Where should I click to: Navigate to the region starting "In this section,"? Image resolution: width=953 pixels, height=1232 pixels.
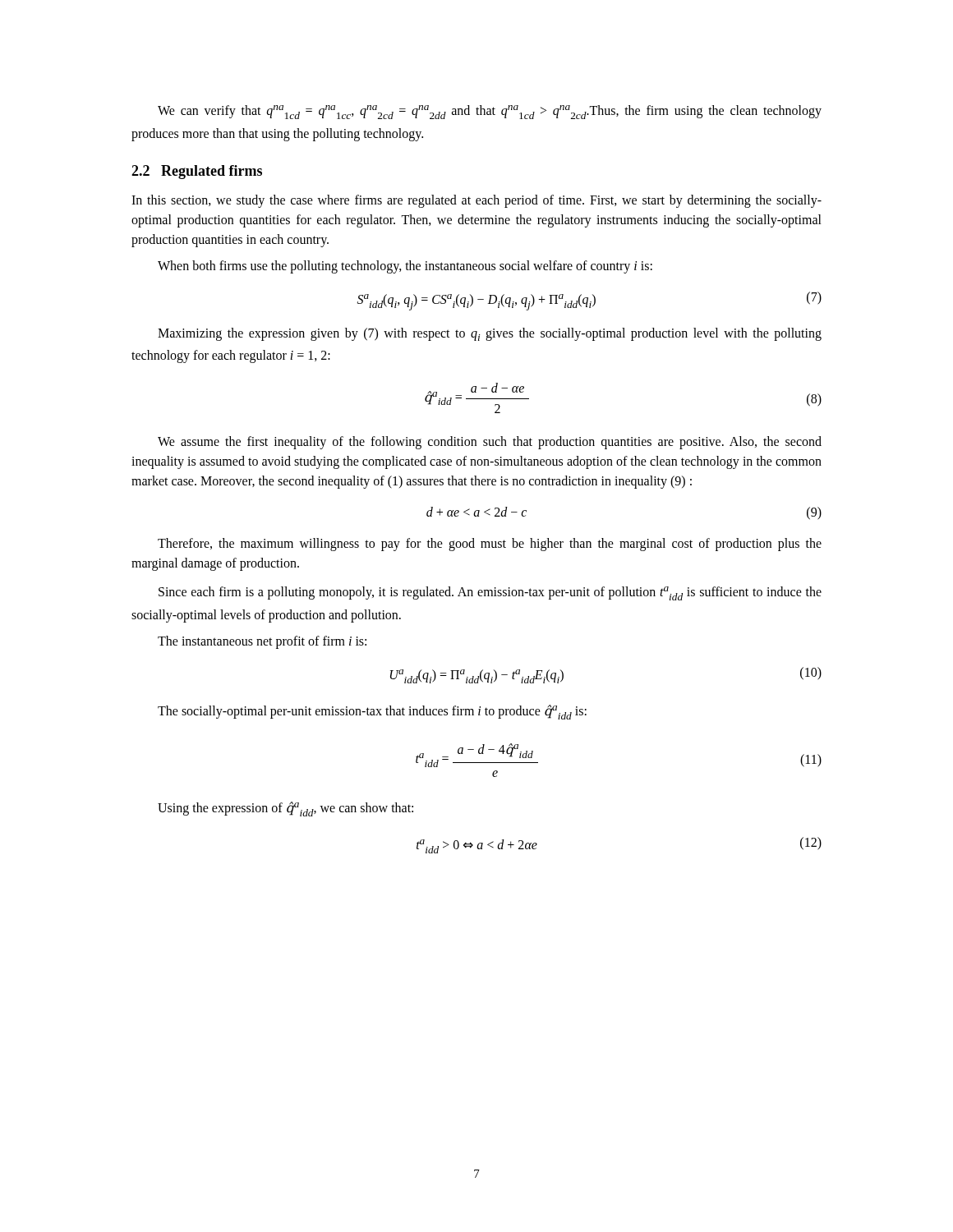[476, 220]
